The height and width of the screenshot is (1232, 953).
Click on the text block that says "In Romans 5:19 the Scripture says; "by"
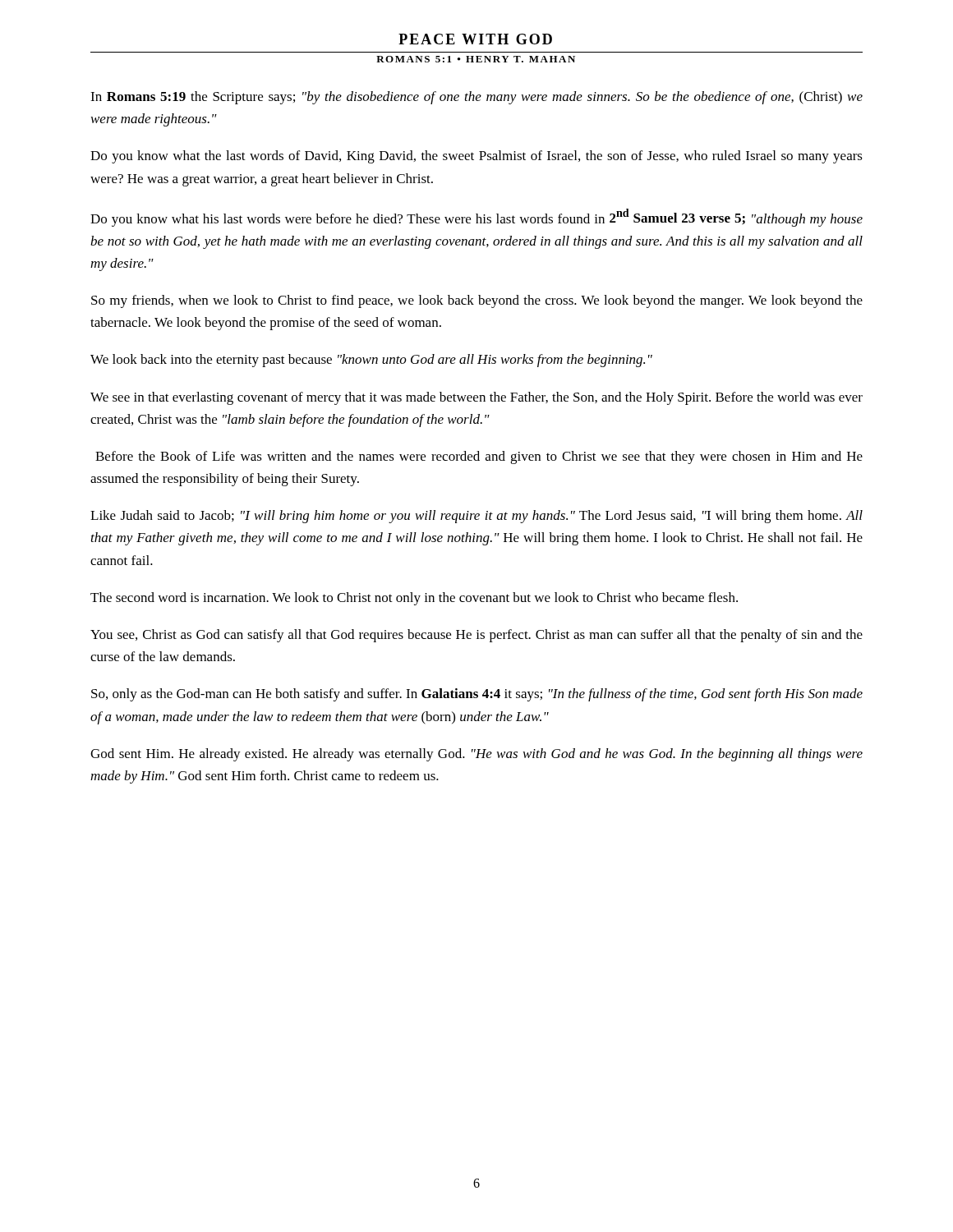[476, 108]
